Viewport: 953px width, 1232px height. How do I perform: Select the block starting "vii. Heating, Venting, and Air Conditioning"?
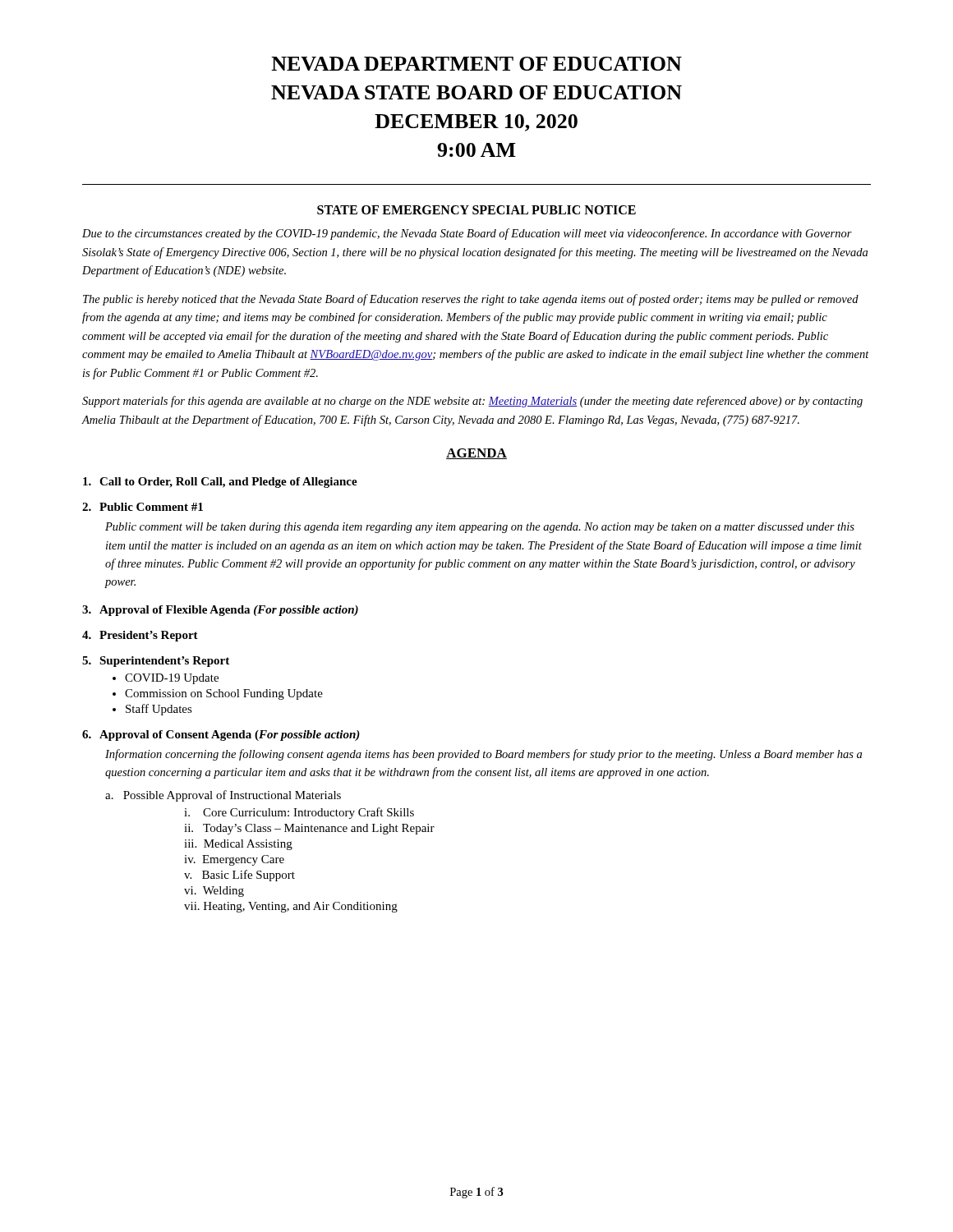pos(291,906)
